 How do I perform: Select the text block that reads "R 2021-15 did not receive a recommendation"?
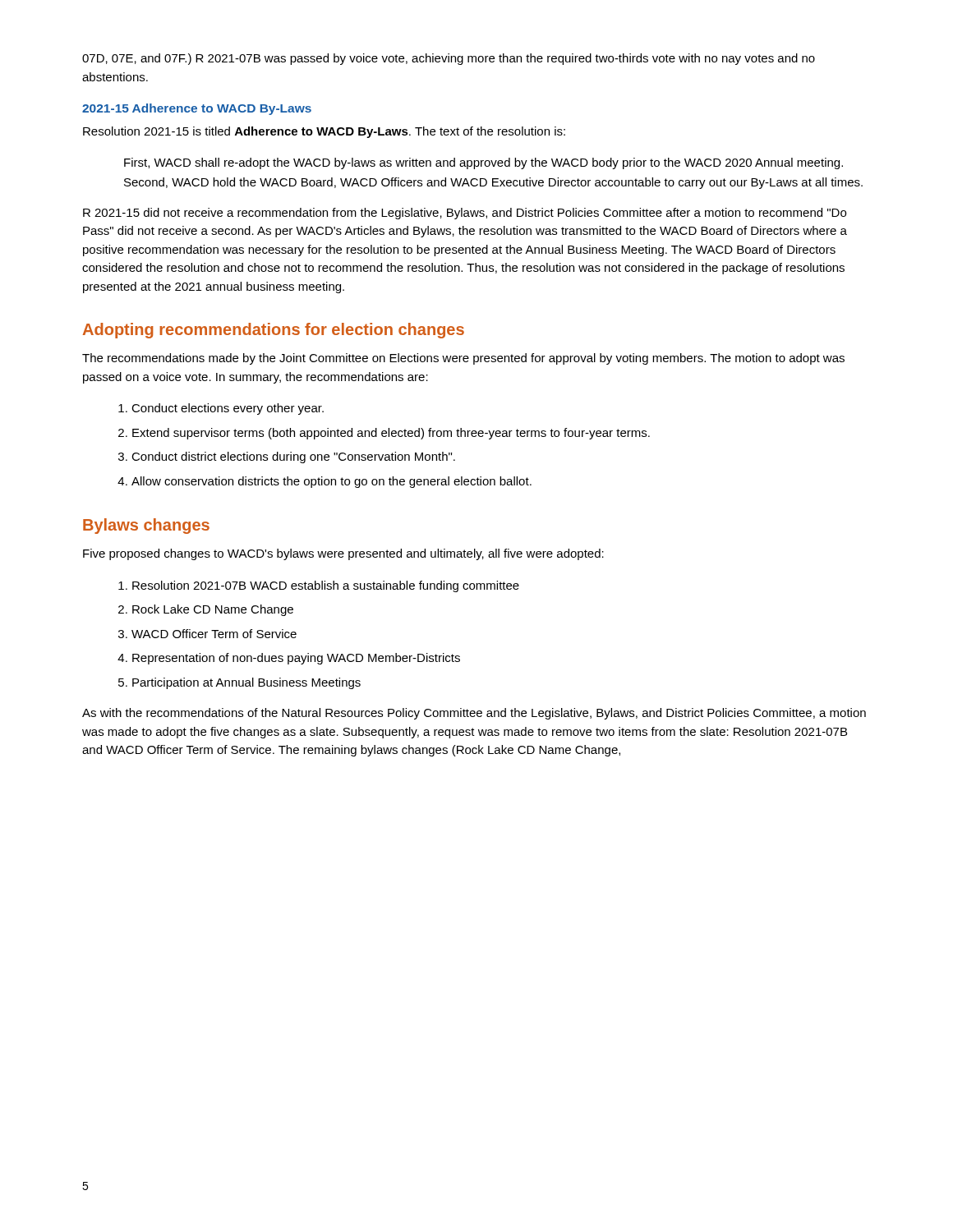coord(464,249)
